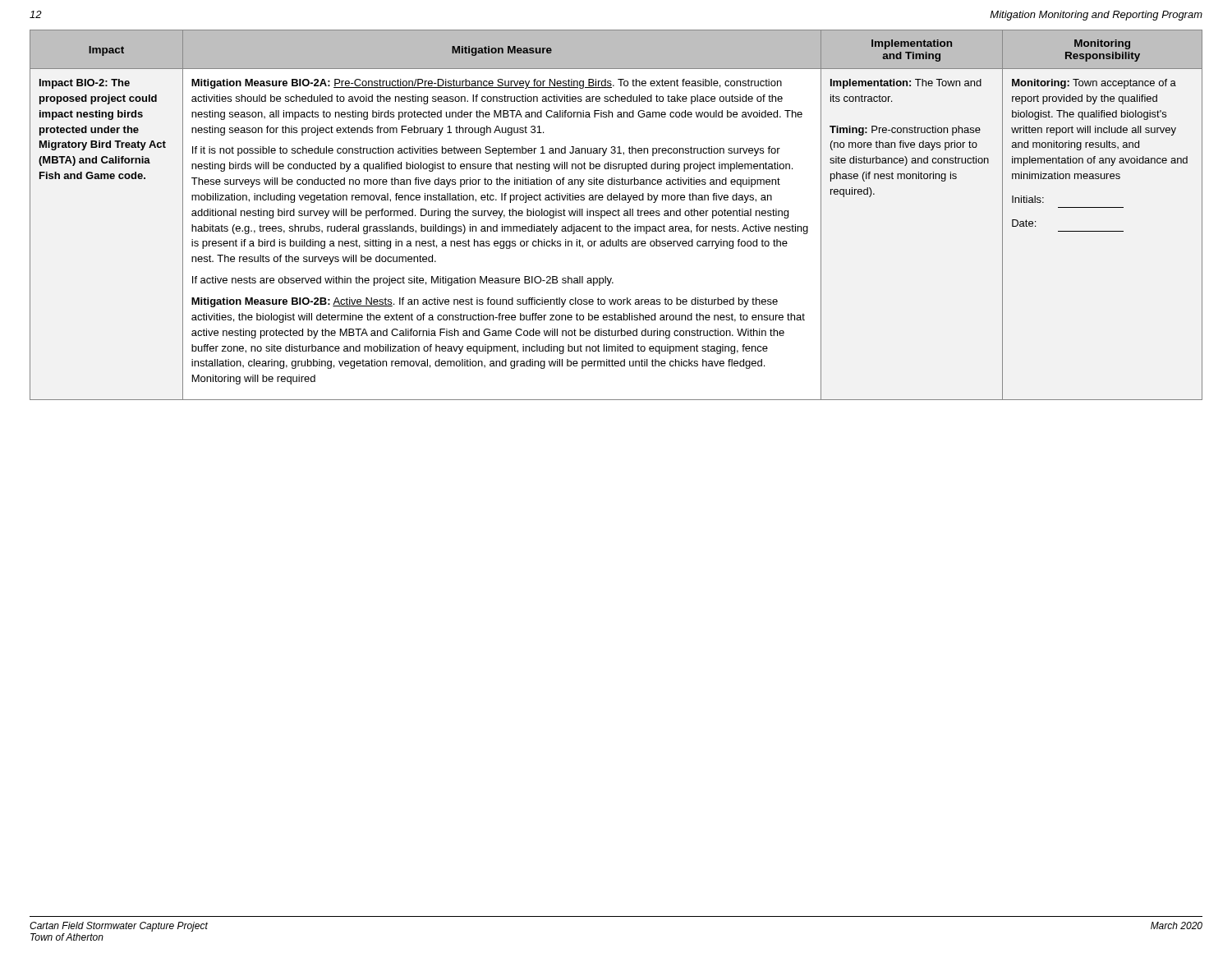Select the table that reads "Implementation: The Town"

616,212
